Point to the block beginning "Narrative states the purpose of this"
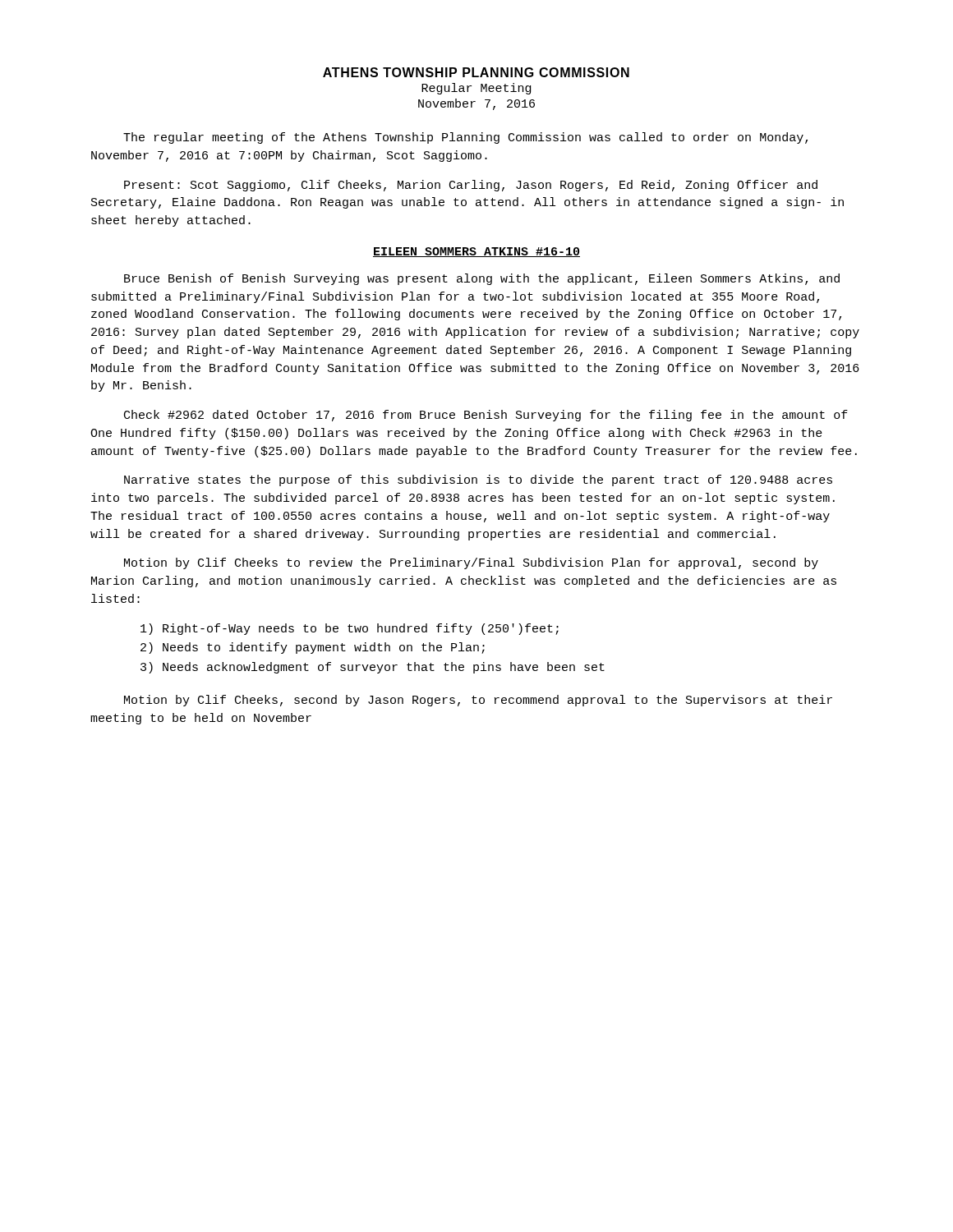The width and height of the screenshot is (953, 1232). 464,508
